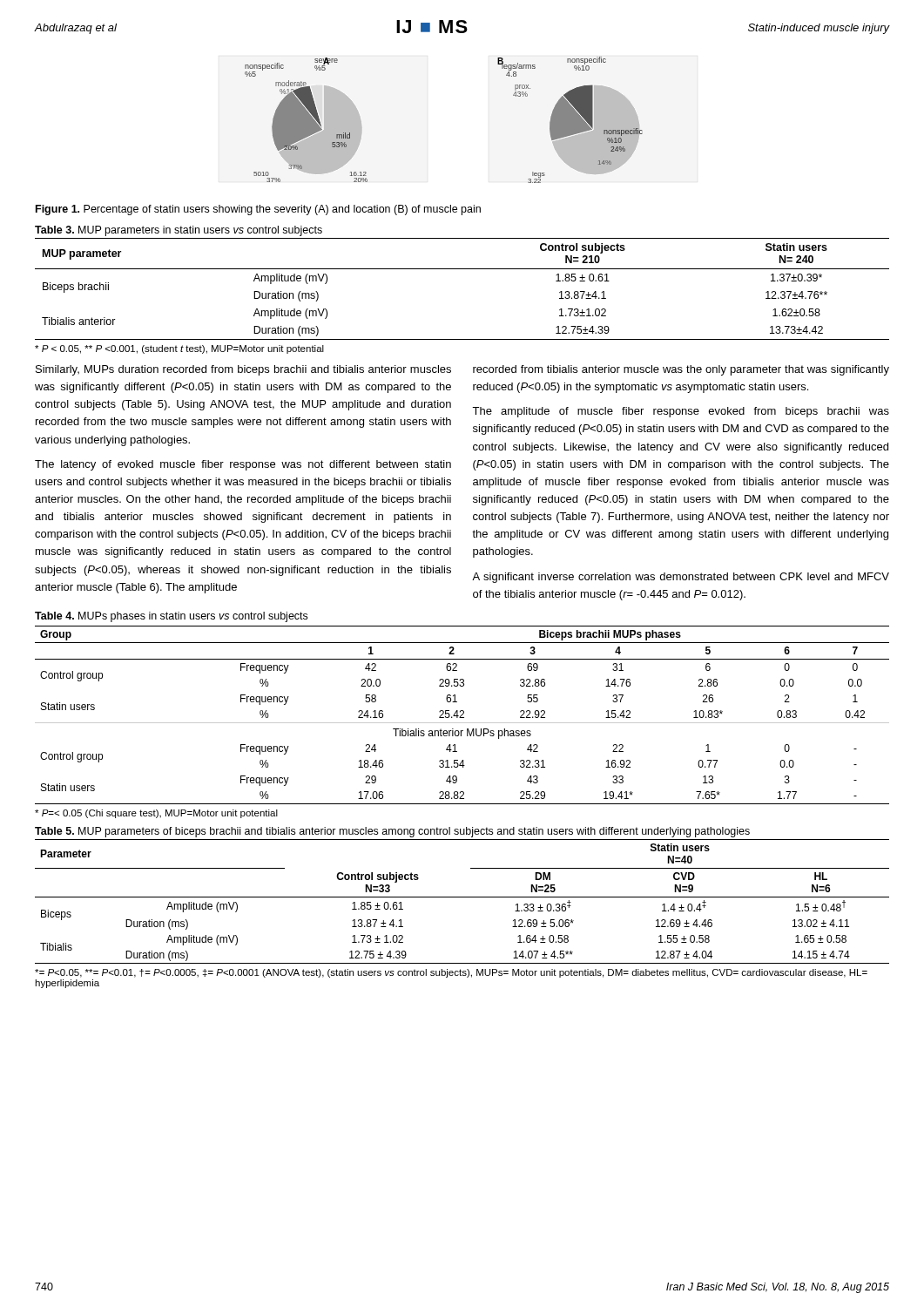The image size is (924, 1307).
Task: Point to the block beginning "recorded from tibialis anterior muscle was the only"
Action: [x=681, y=482]
